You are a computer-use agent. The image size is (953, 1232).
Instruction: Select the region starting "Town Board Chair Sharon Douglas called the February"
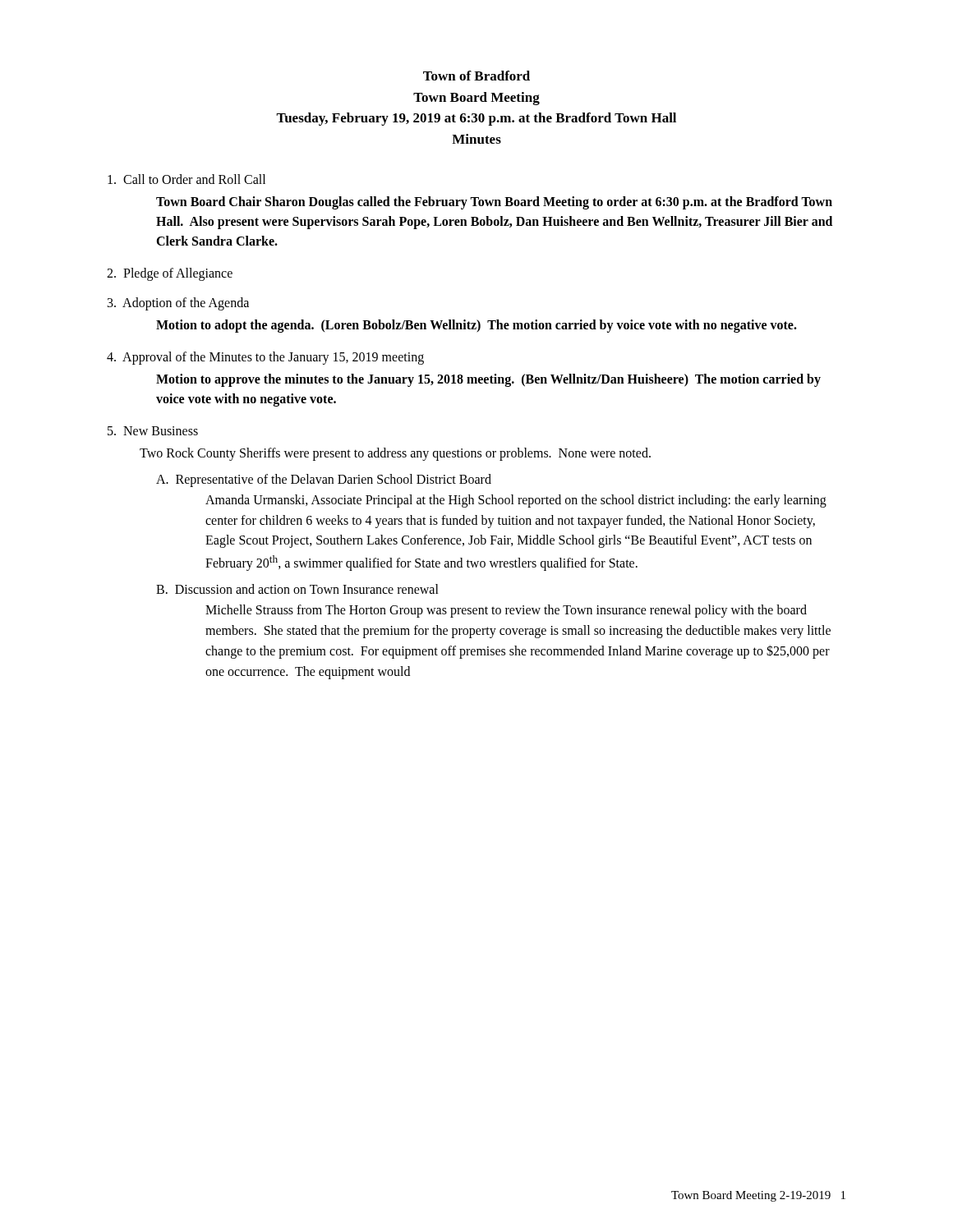(x=494, y=221)
